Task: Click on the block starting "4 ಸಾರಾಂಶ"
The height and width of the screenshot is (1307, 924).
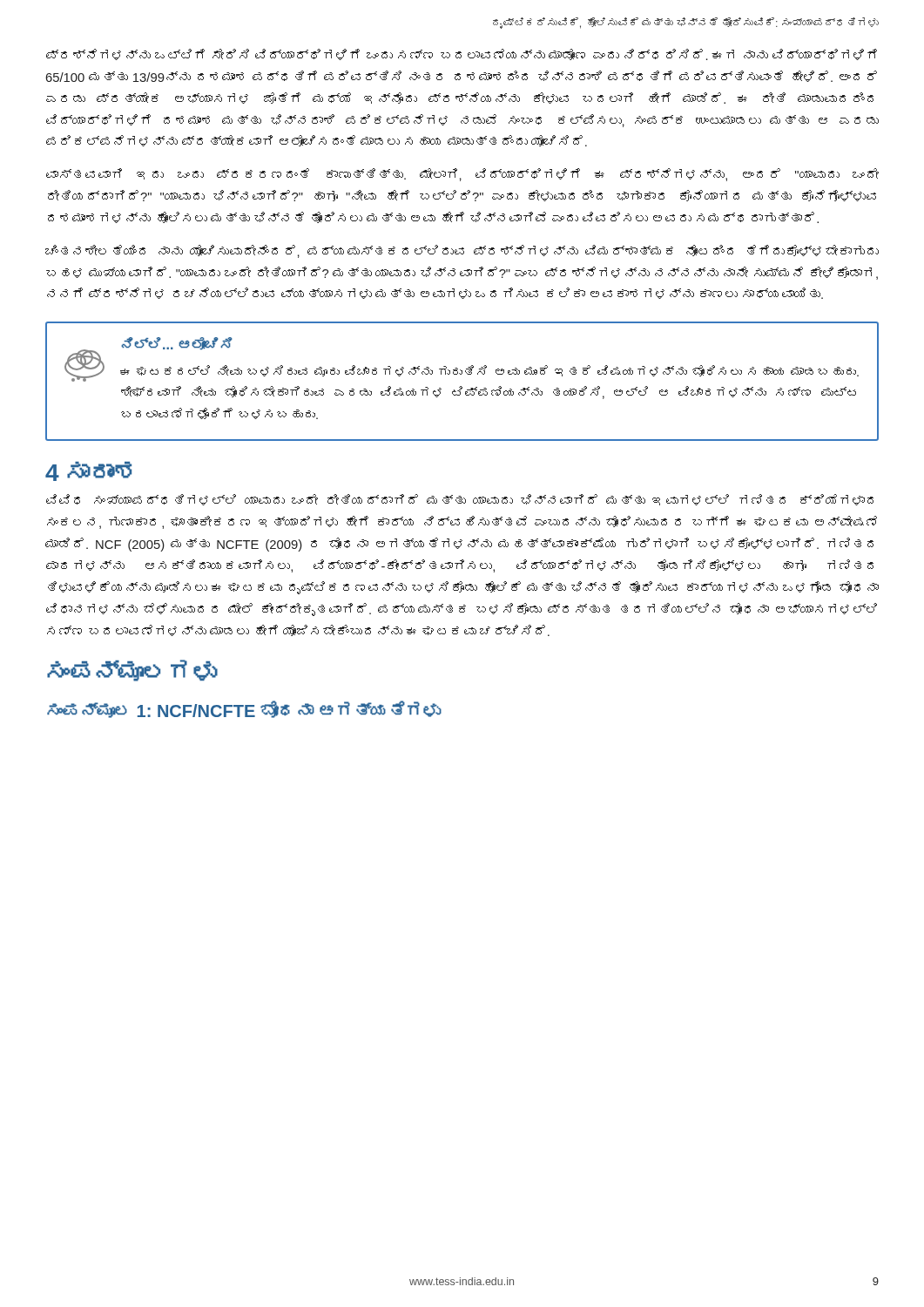Action: (x=92, y=473)
